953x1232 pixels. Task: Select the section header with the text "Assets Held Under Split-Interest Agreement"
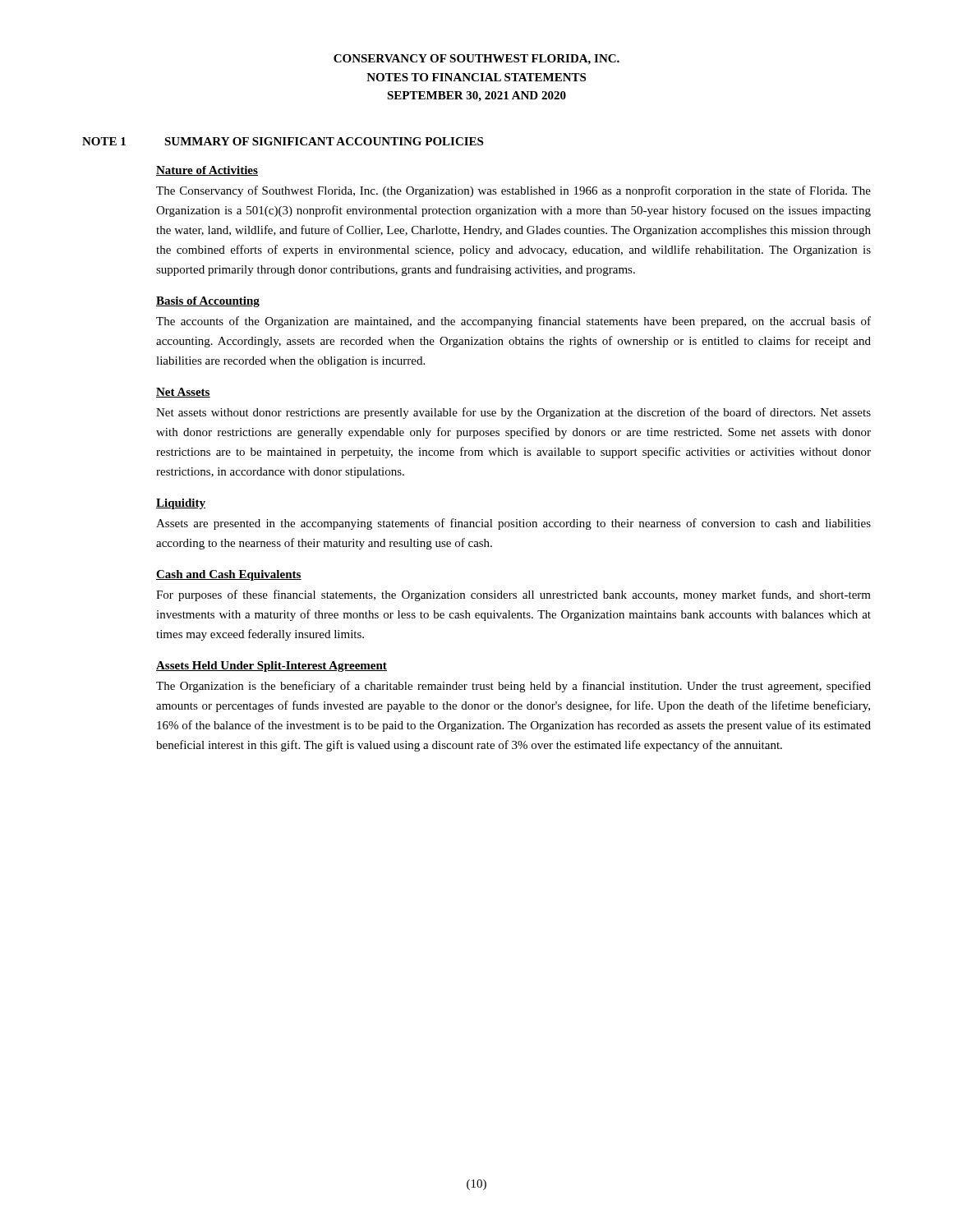coord(272,667)
